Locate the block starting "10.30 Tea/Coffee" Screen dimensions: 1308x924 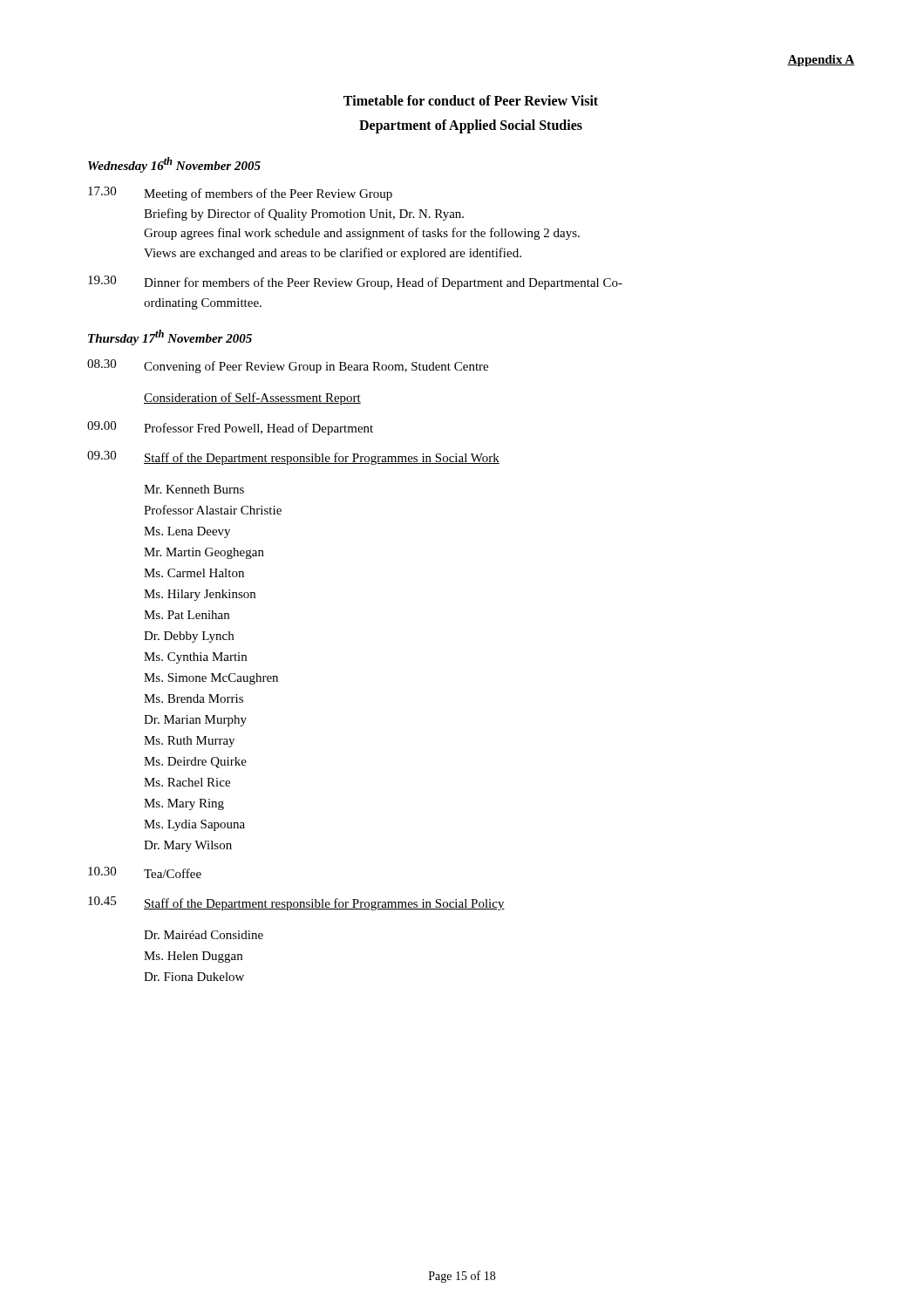(145, 872)
